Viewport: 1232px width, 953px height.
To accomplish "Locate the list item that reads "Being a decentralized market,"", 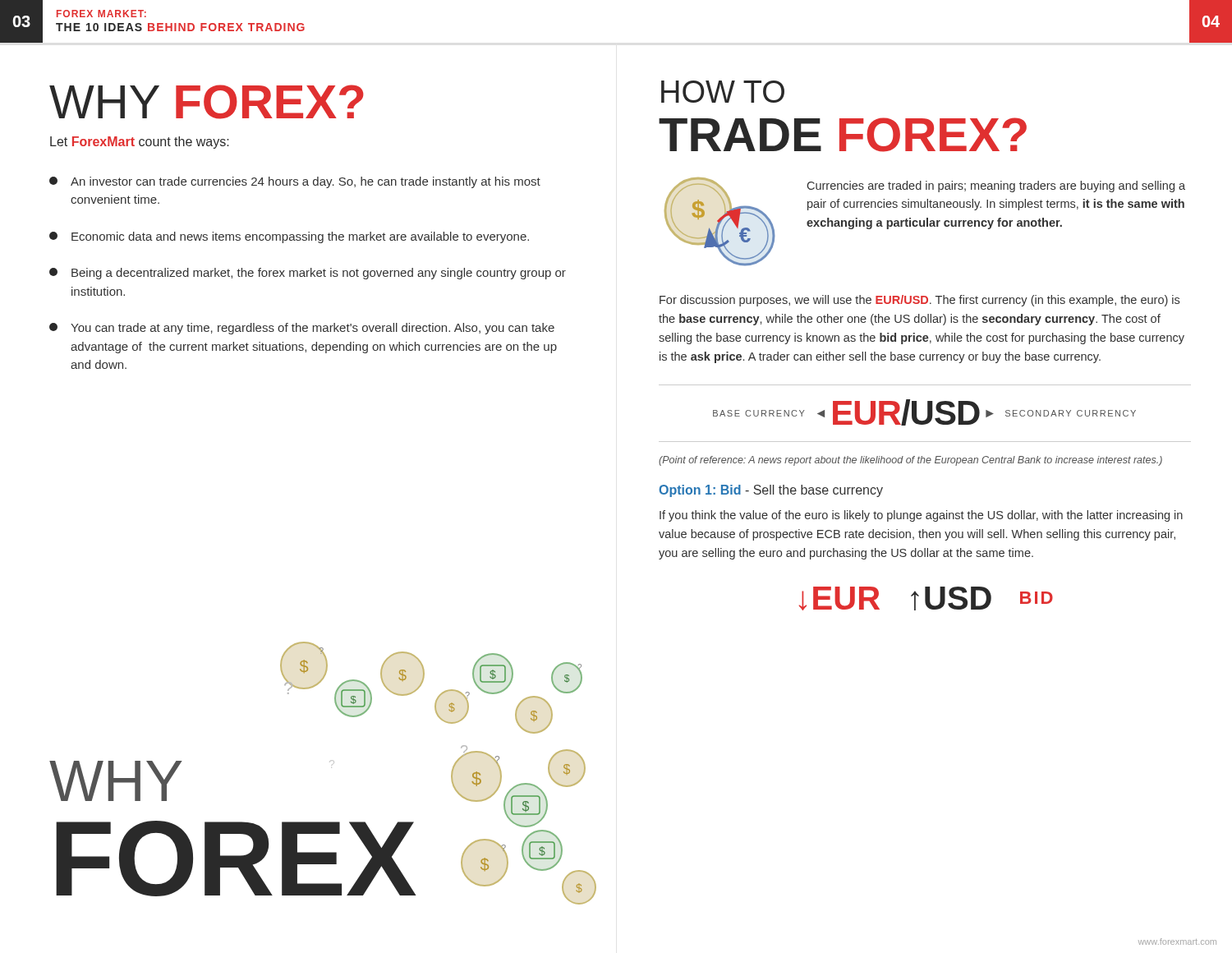I will coord(311,282).
